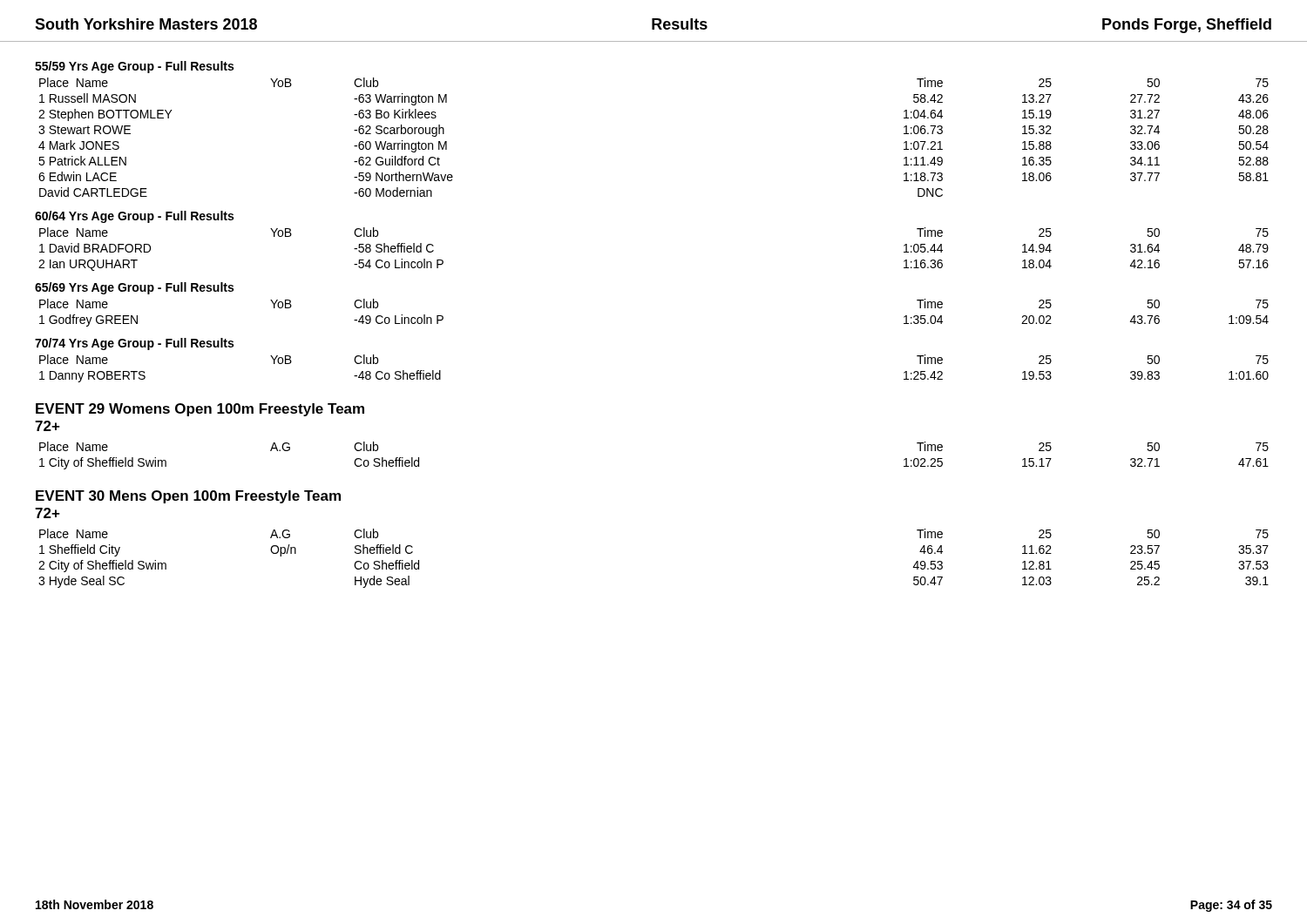This screenshot has width=1307, height=924.
Task: Where does it say "EVENT 29 Womens Open 100m Freestyle Team"?
Action: pyautogui.click(x=200, y=409)
